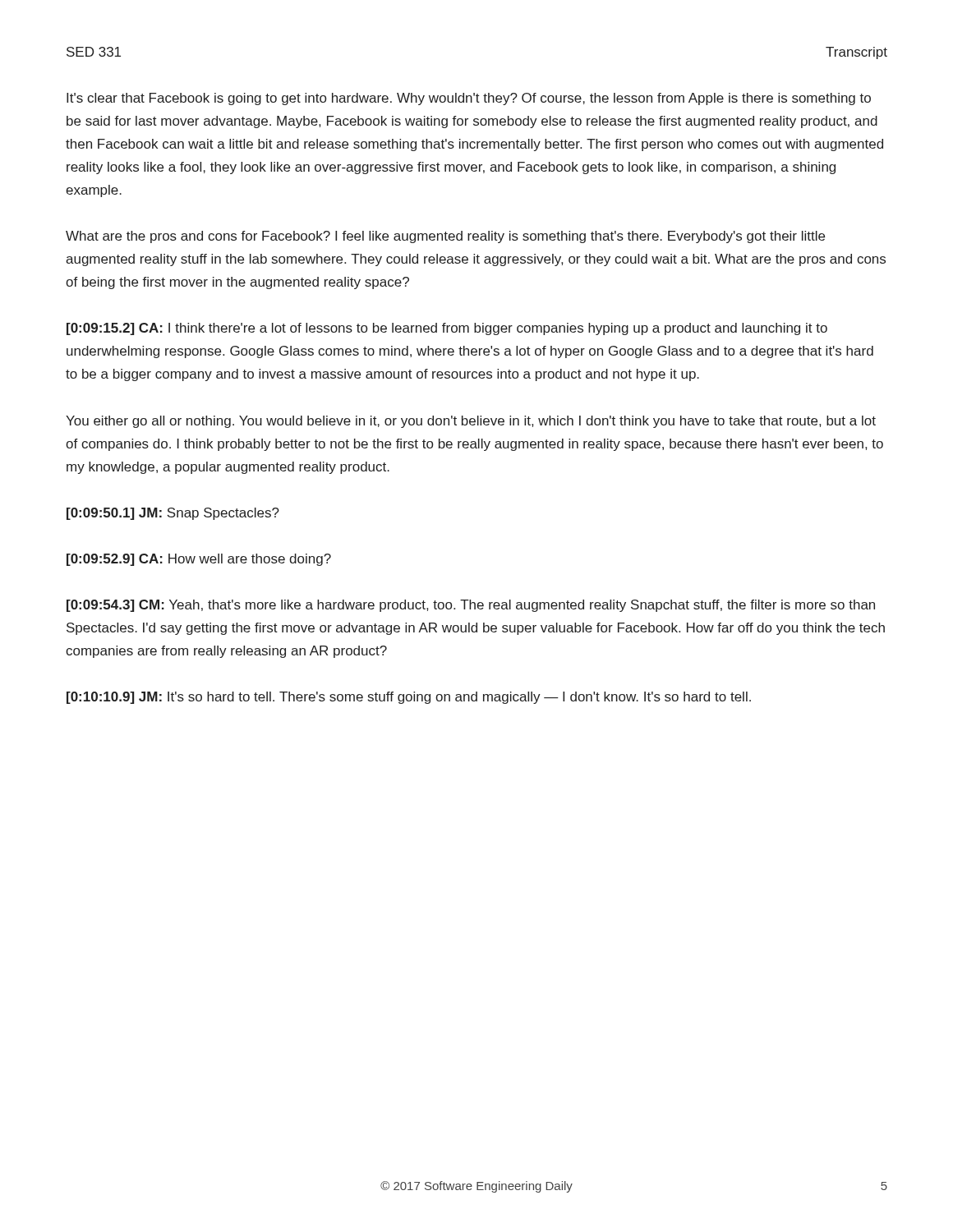The height and width of the screenshot is (1232, 953).
Task: Point to the block beginning "[0:09:52.9] CA: How well"
Action: pyautogui.click(x=199, y=559)
